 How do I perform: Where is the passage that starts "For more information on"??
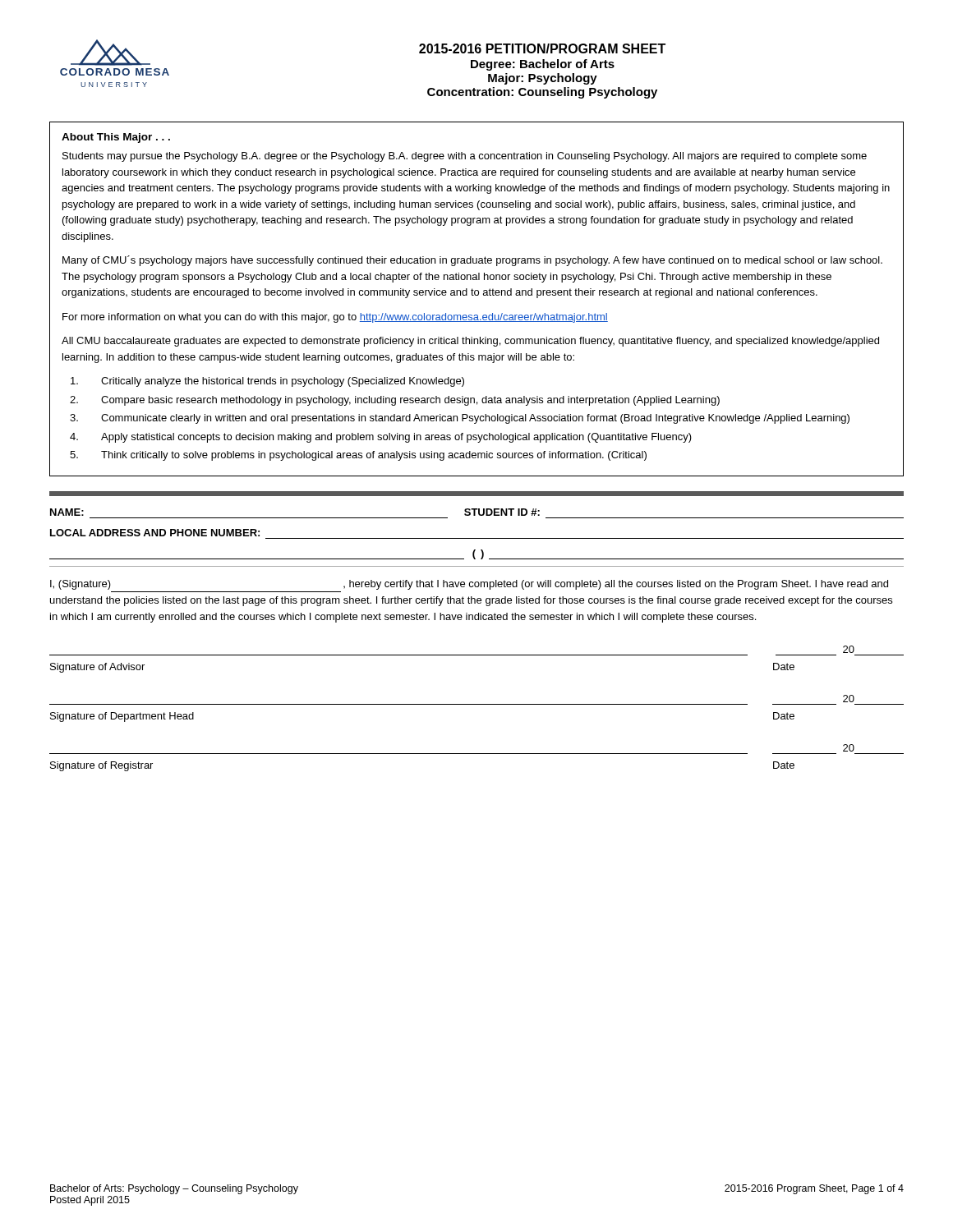coord(335,316)
